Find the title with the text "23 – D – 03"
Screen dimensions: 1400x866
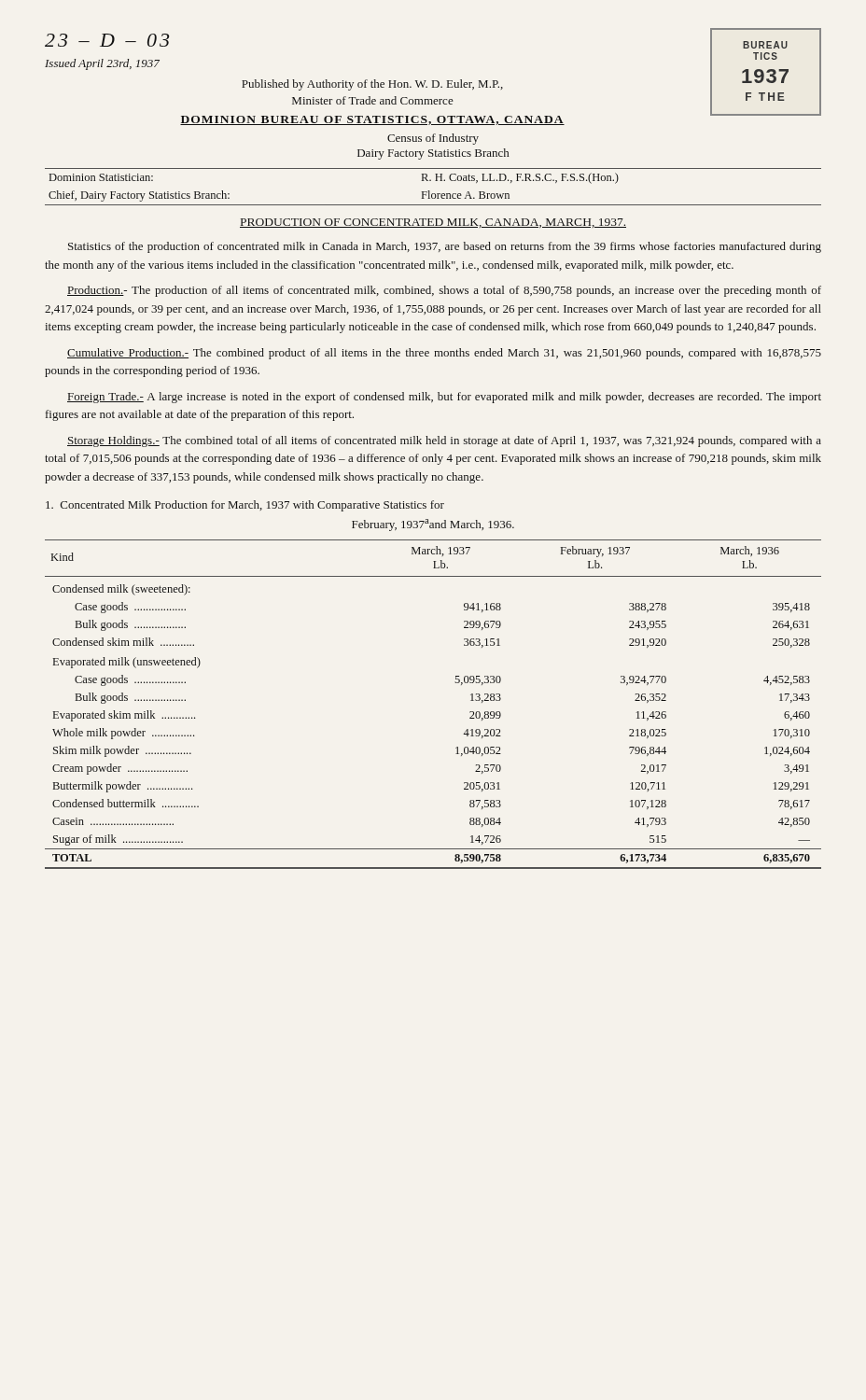(x=109, y=40)
